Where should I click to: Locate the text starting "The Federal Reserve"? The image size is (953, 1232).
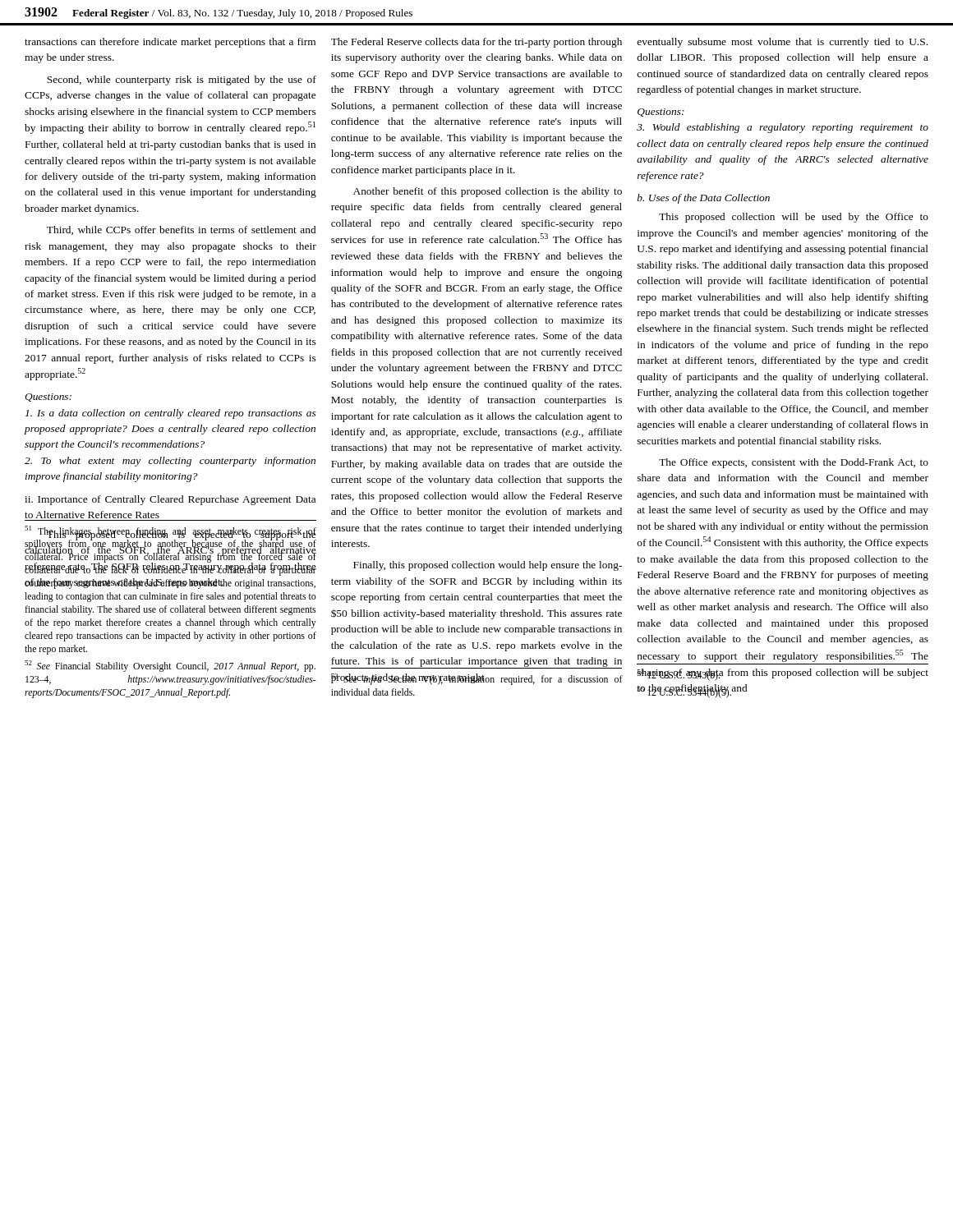[476, 359]
